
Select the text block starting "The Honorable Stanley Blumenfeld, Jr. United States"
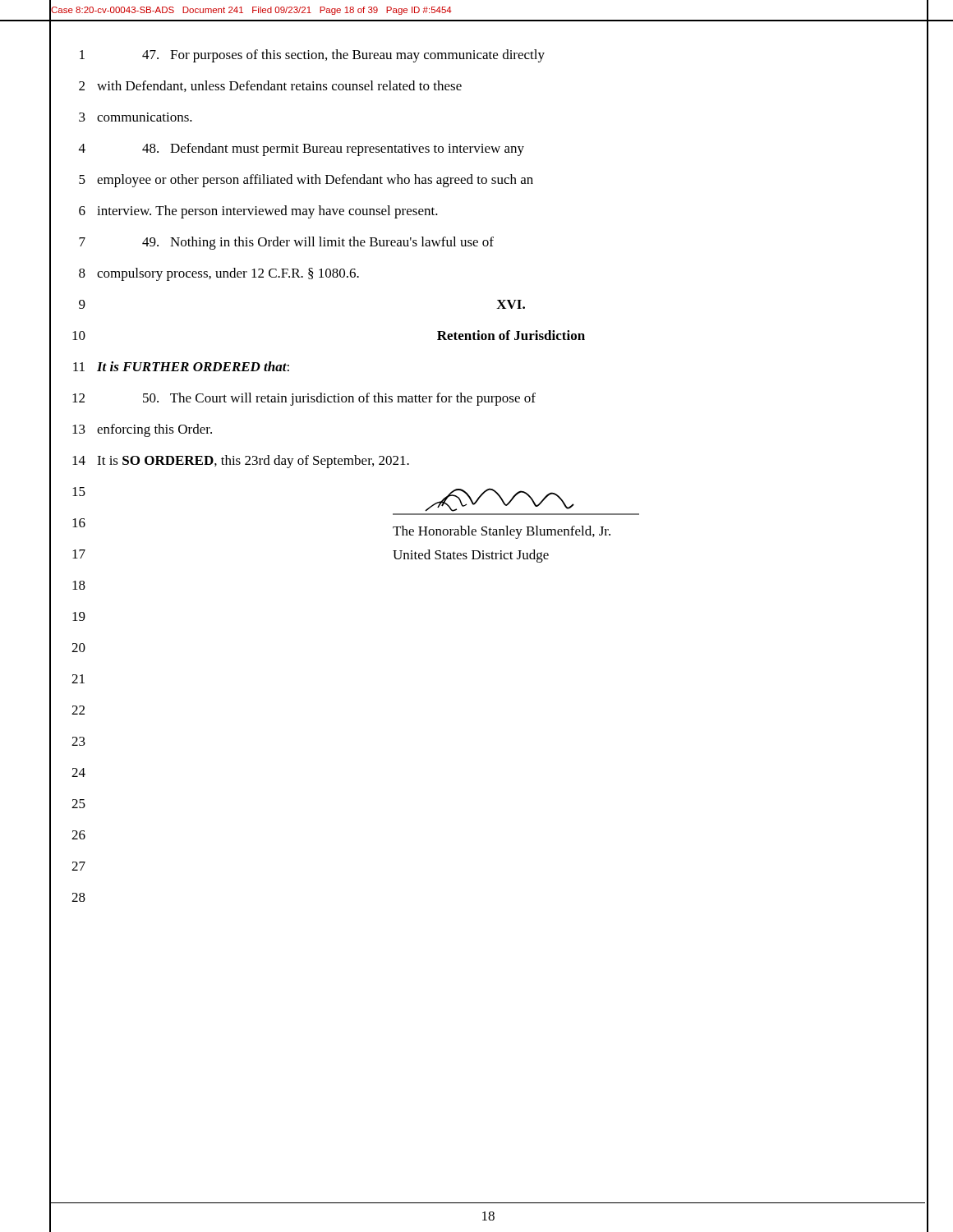coord(502,543)
